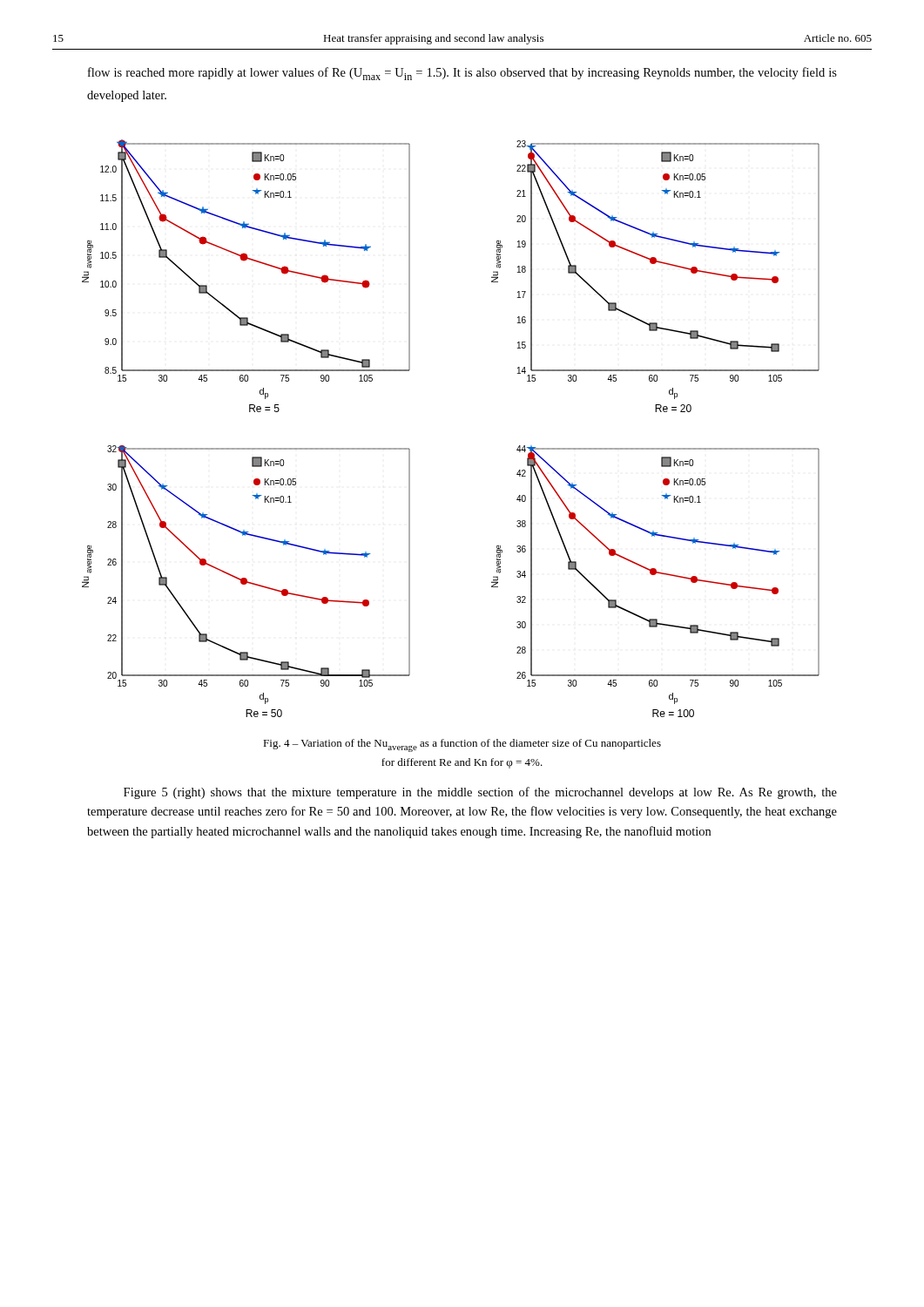Viewport: 924px width, 1307px height.
Task: Where is the passage that starts "Figure 5 (right) shows that"?
Action: [x=462, y=812]
